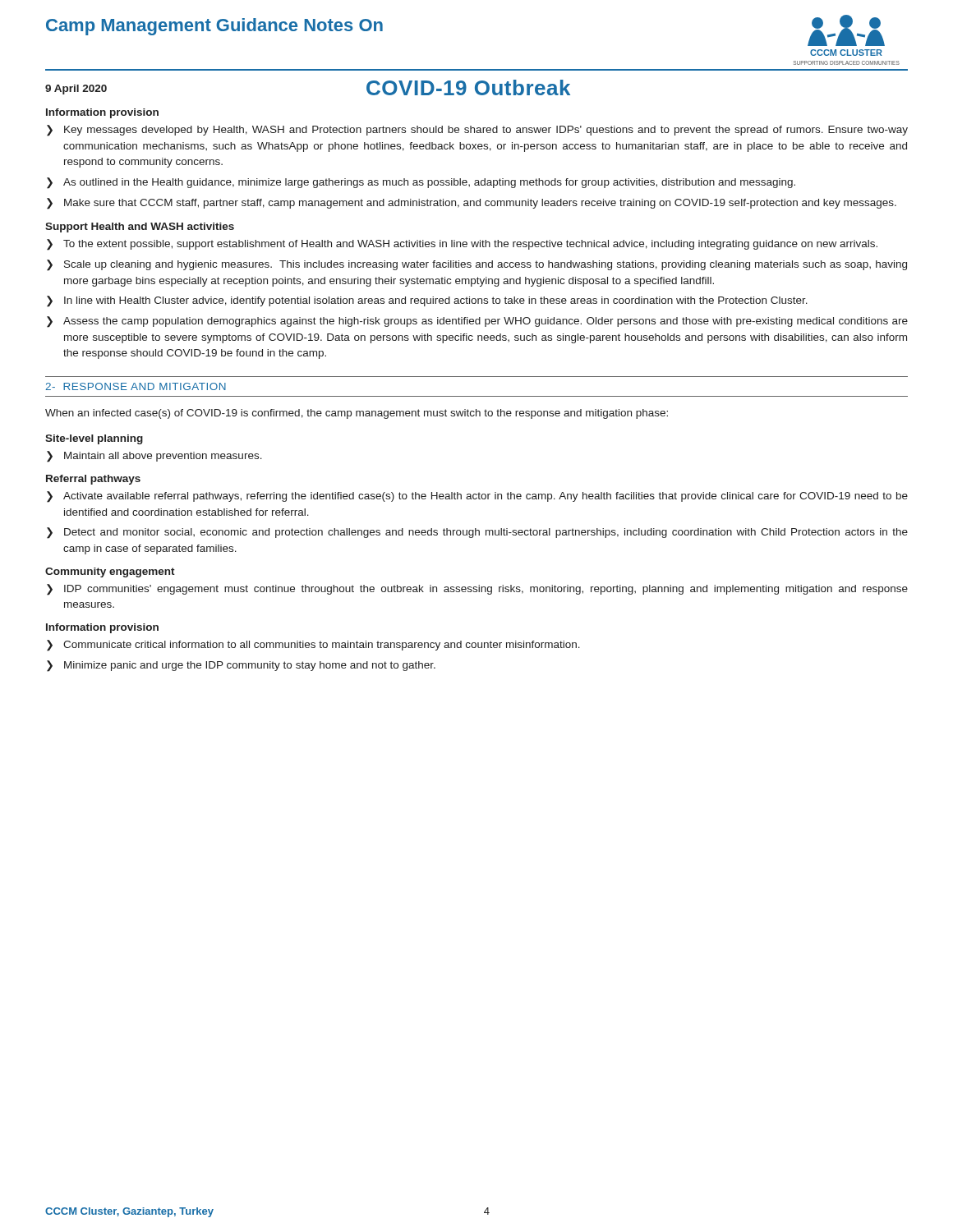Point to the text block starting "❯ As outlined in"
This screenshot has height=1232, width=953.
point(476,182)
